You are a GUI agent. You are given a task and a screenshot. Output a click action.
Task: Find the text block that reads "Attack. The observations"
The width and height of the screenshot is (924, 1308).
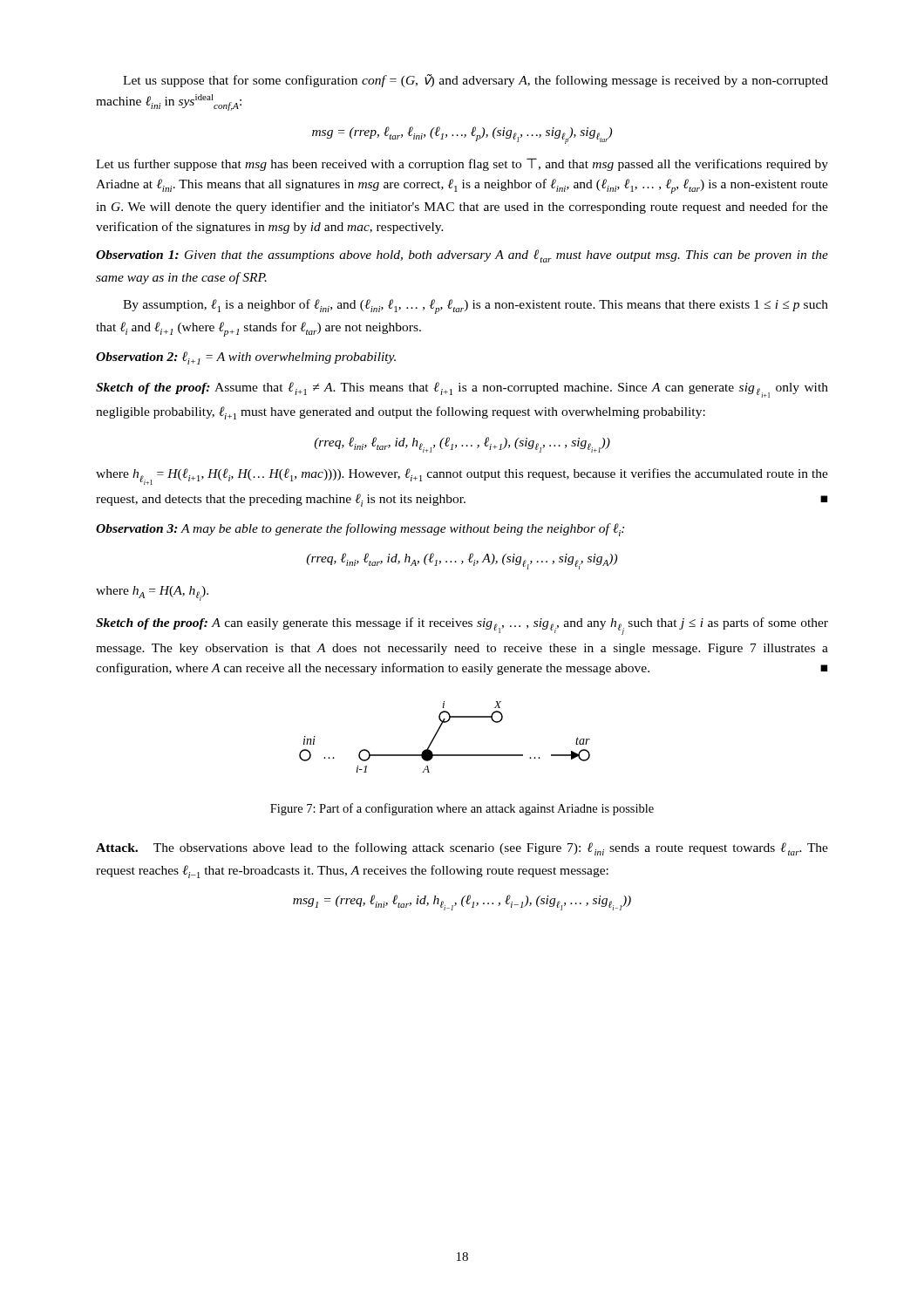(x=462, y=860)
